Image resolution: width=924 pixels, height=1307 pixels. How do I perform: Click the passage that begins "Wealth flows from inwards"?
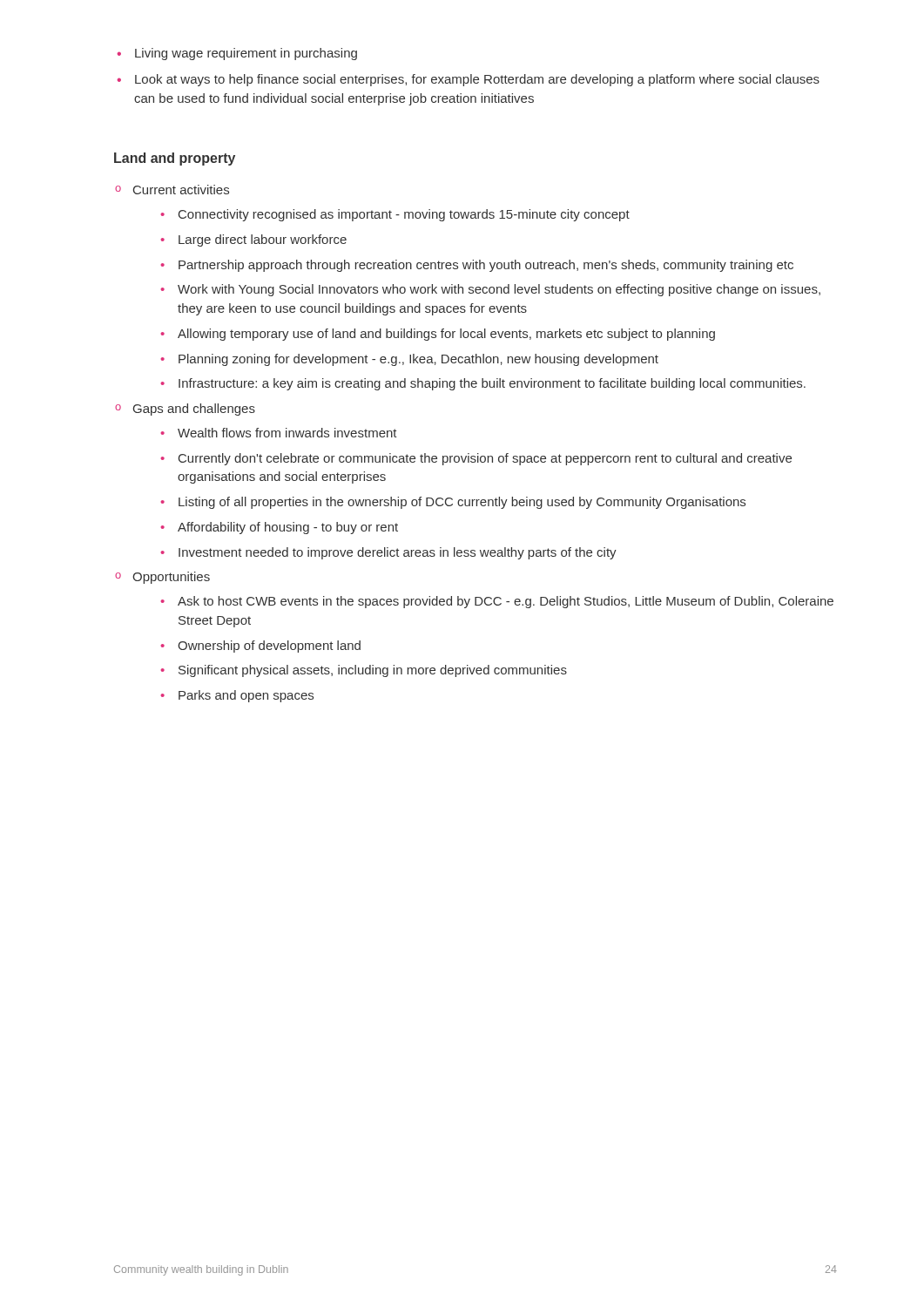click(x=287, y=432)
